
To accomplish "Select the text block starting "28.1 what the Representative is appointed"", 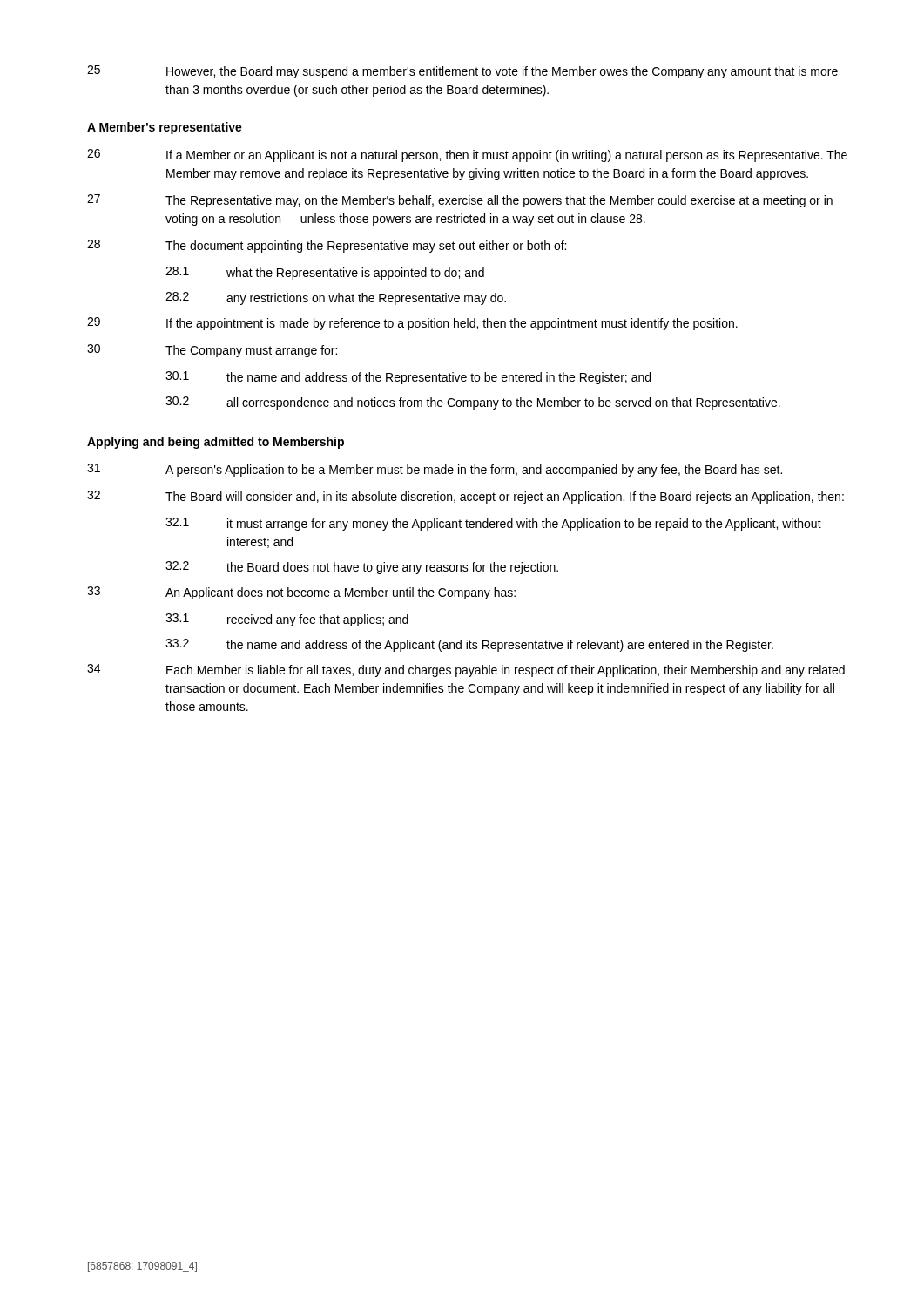I will coord(325,273).
